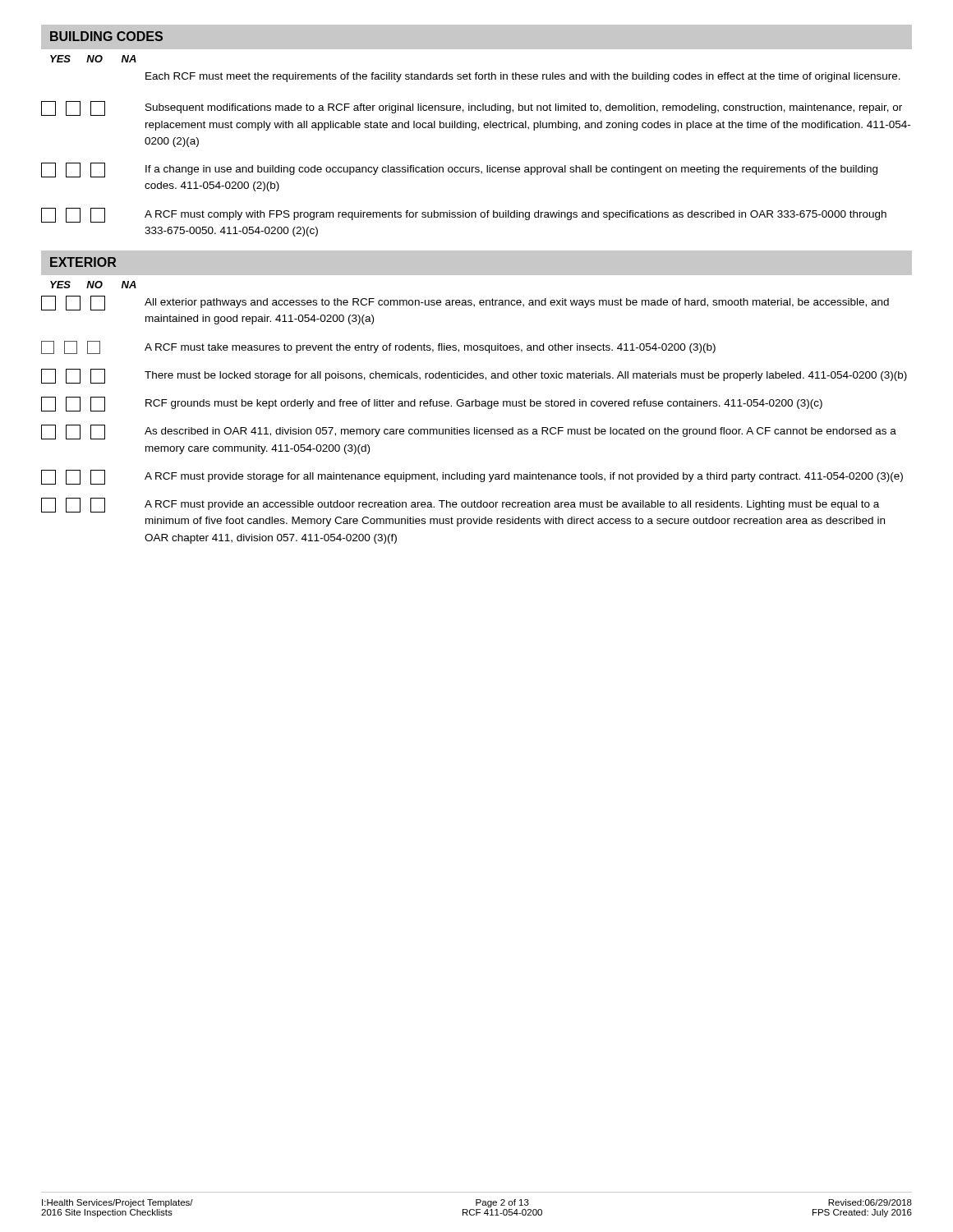This screenshot has height=1232, width=953.
Task: Point to the element starting "BUILDING CODES"
Action: click(106, 37)
